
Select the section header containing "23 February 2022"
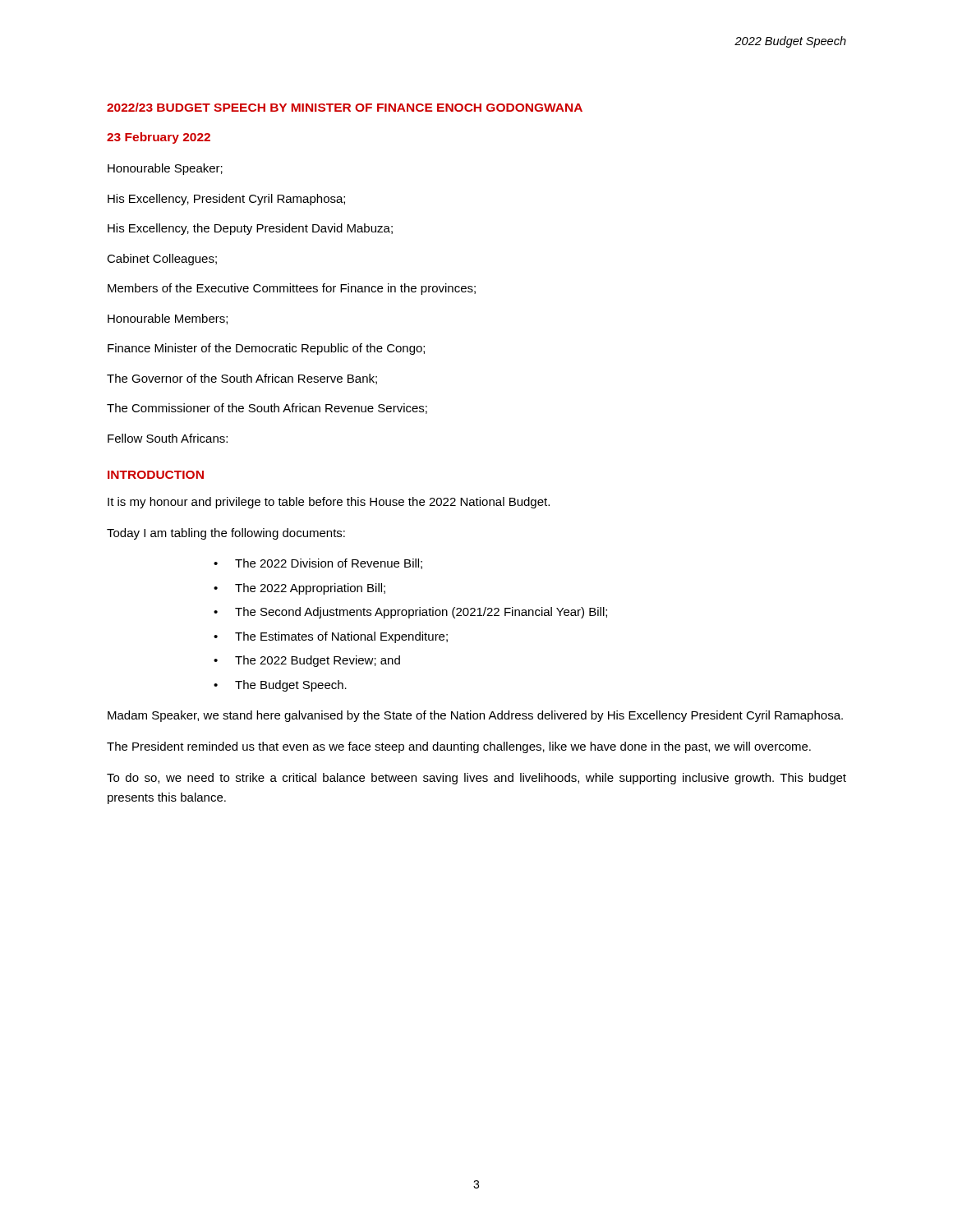(x=159, y=137)
